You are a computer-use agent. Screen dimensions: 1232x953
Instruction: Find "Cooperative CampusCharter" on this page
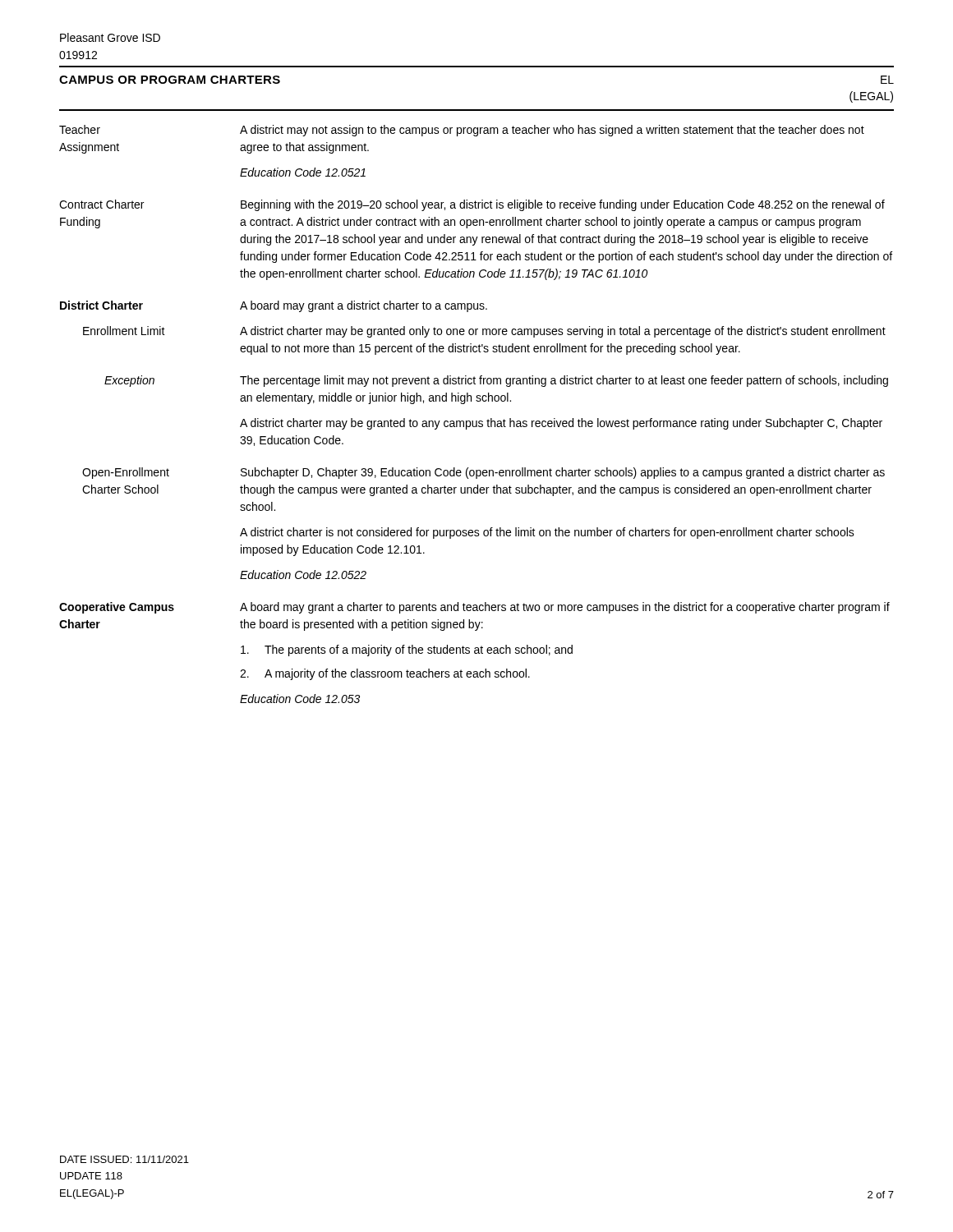[x=117, y=616]
